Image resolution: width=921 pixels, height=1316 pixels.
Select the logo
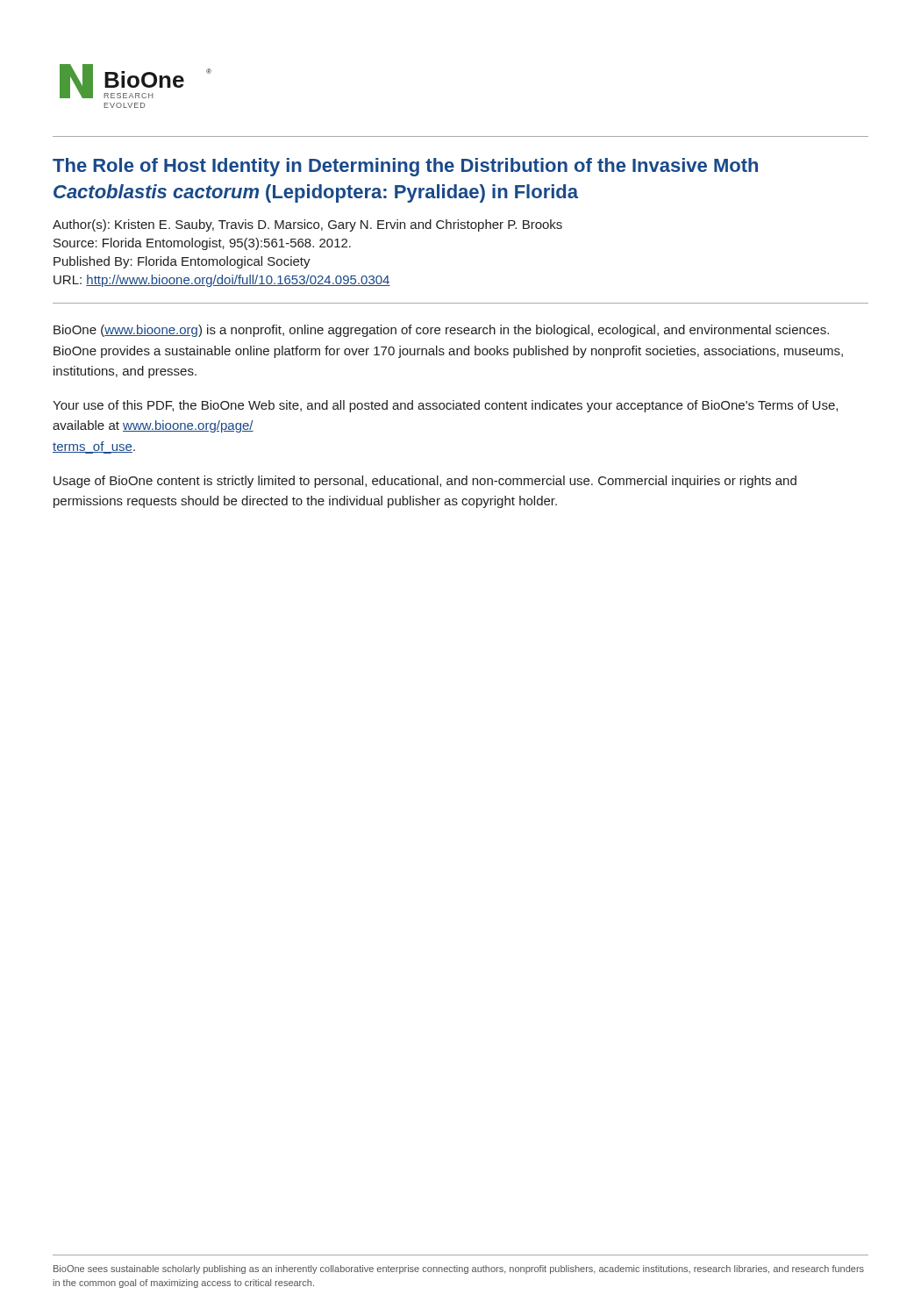[x=460, y=81]
